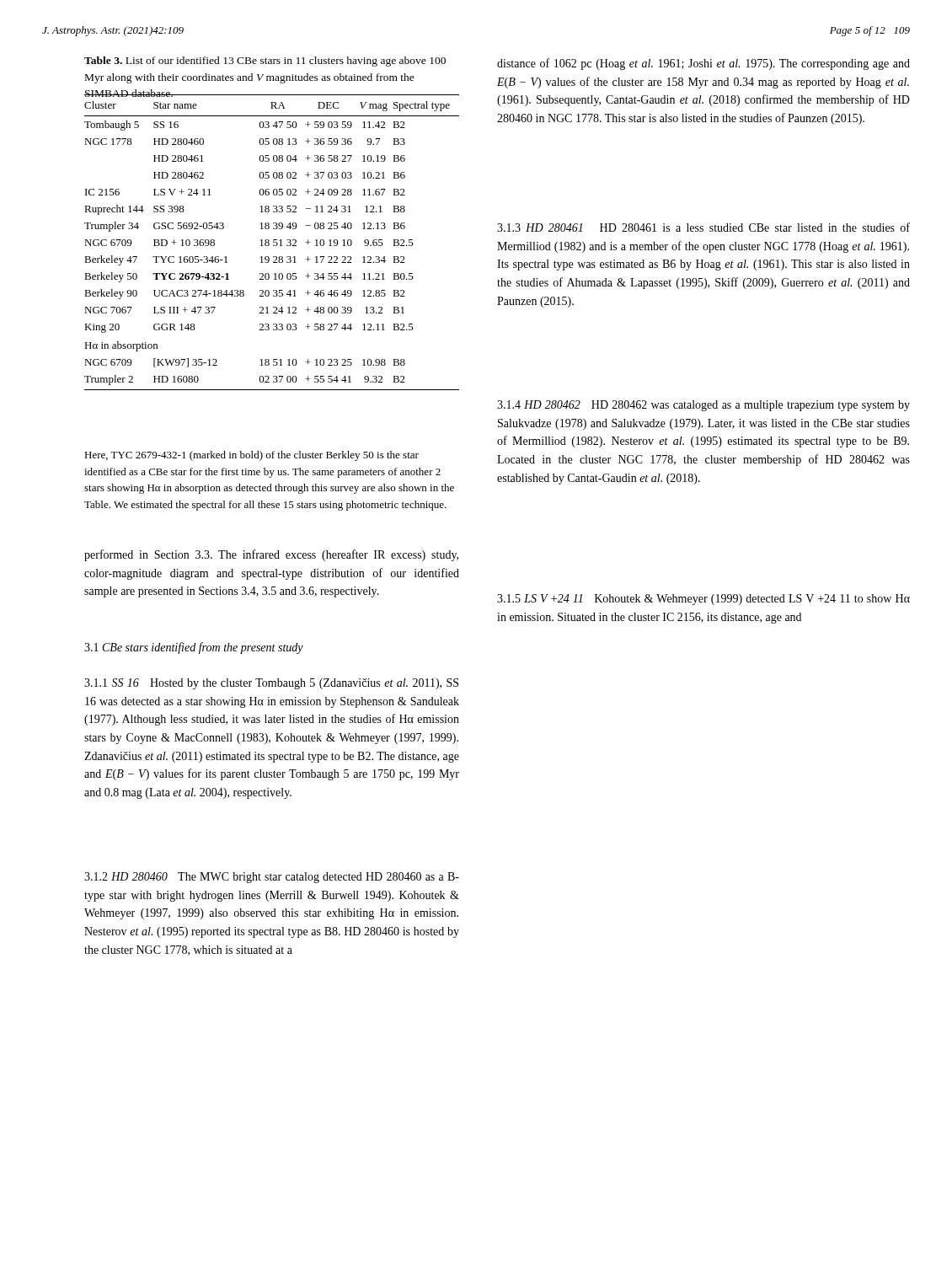
Task: Click on the text block that says "performed in Section 3.3. The infrared excess (hereafter"
Action: [x=272, y=573]
